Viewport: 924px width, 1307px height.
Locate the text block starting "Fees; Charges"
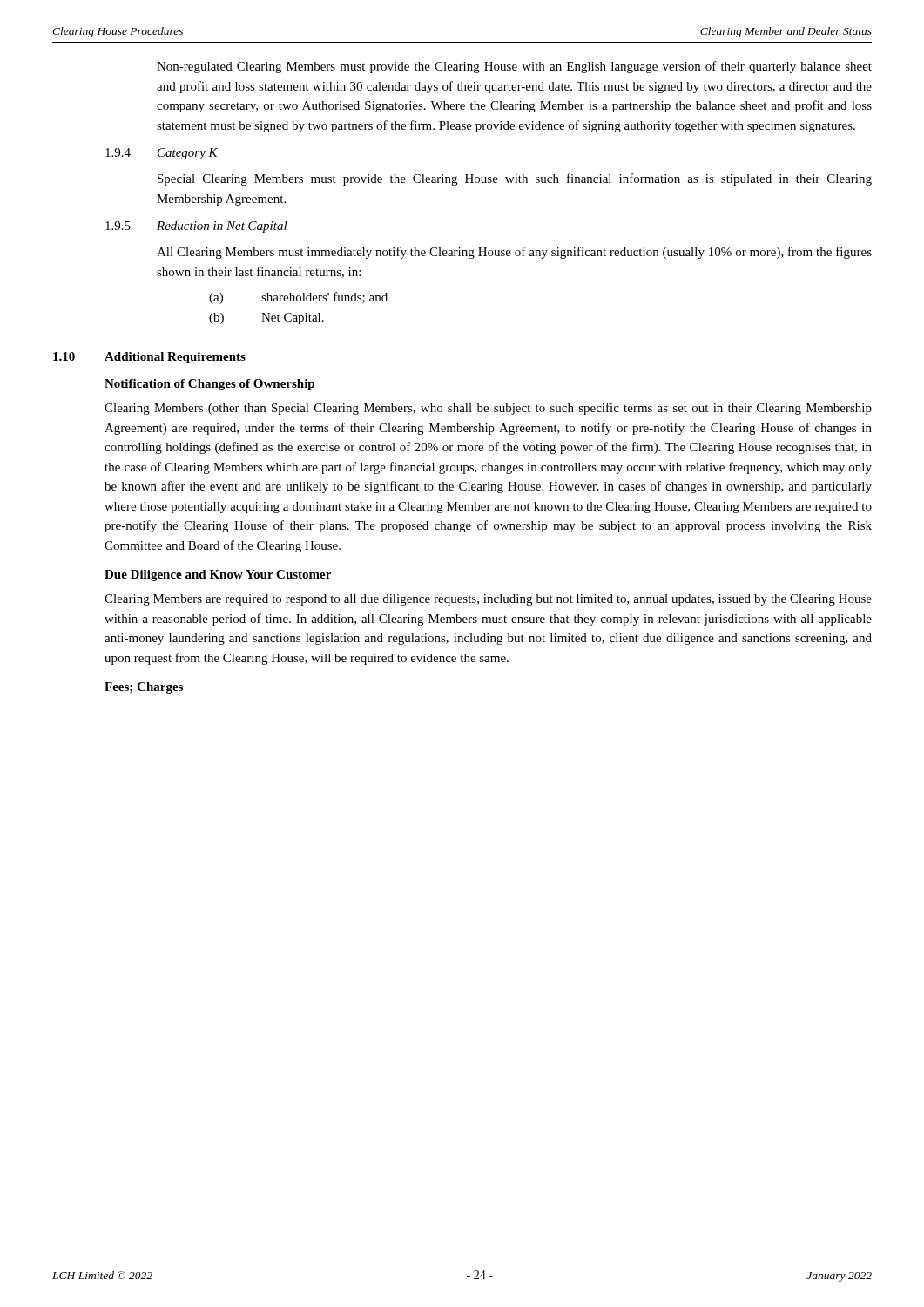144,687
